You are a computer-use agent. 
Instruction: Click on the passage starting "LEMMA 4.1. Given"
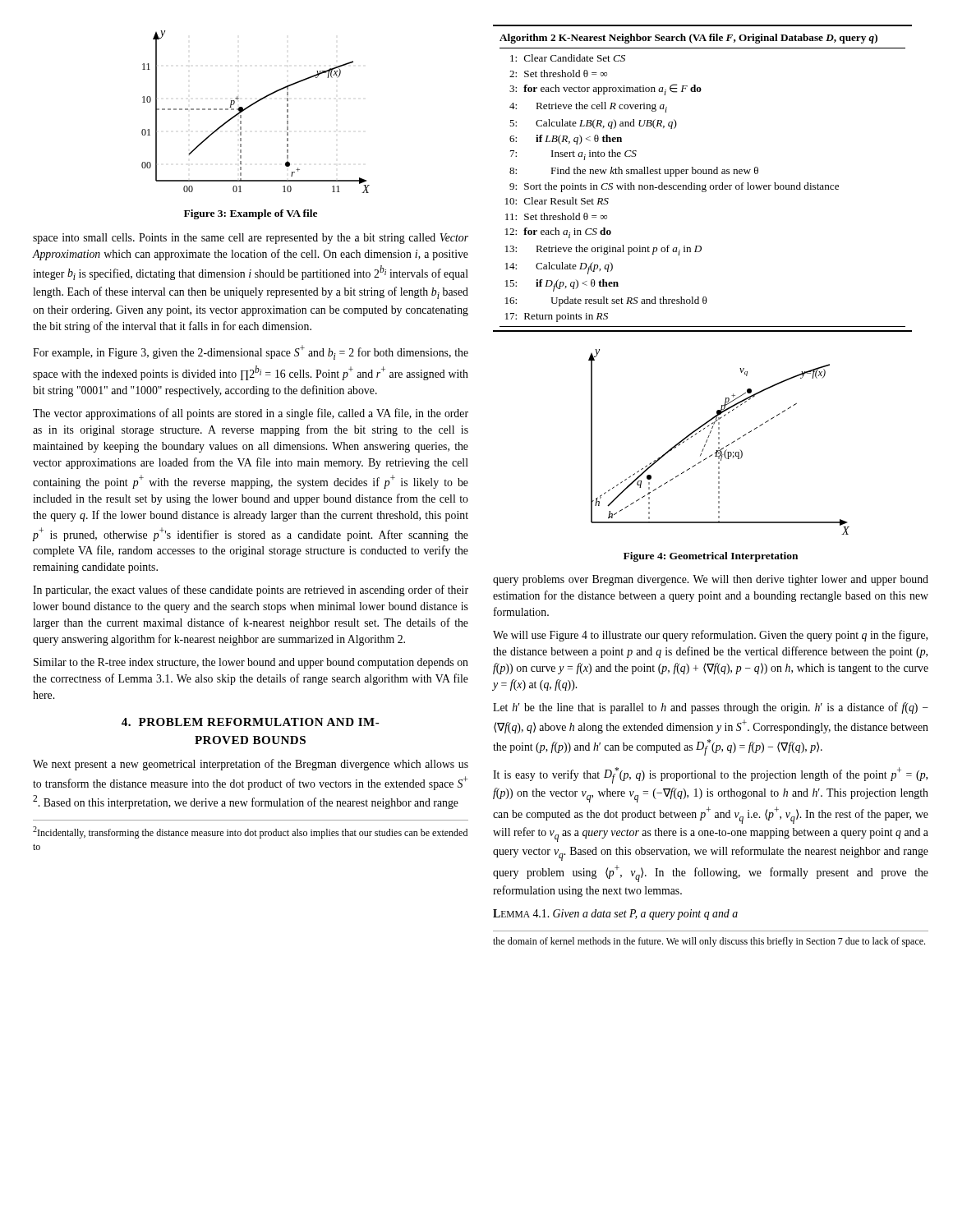click(x=615, y=914)
